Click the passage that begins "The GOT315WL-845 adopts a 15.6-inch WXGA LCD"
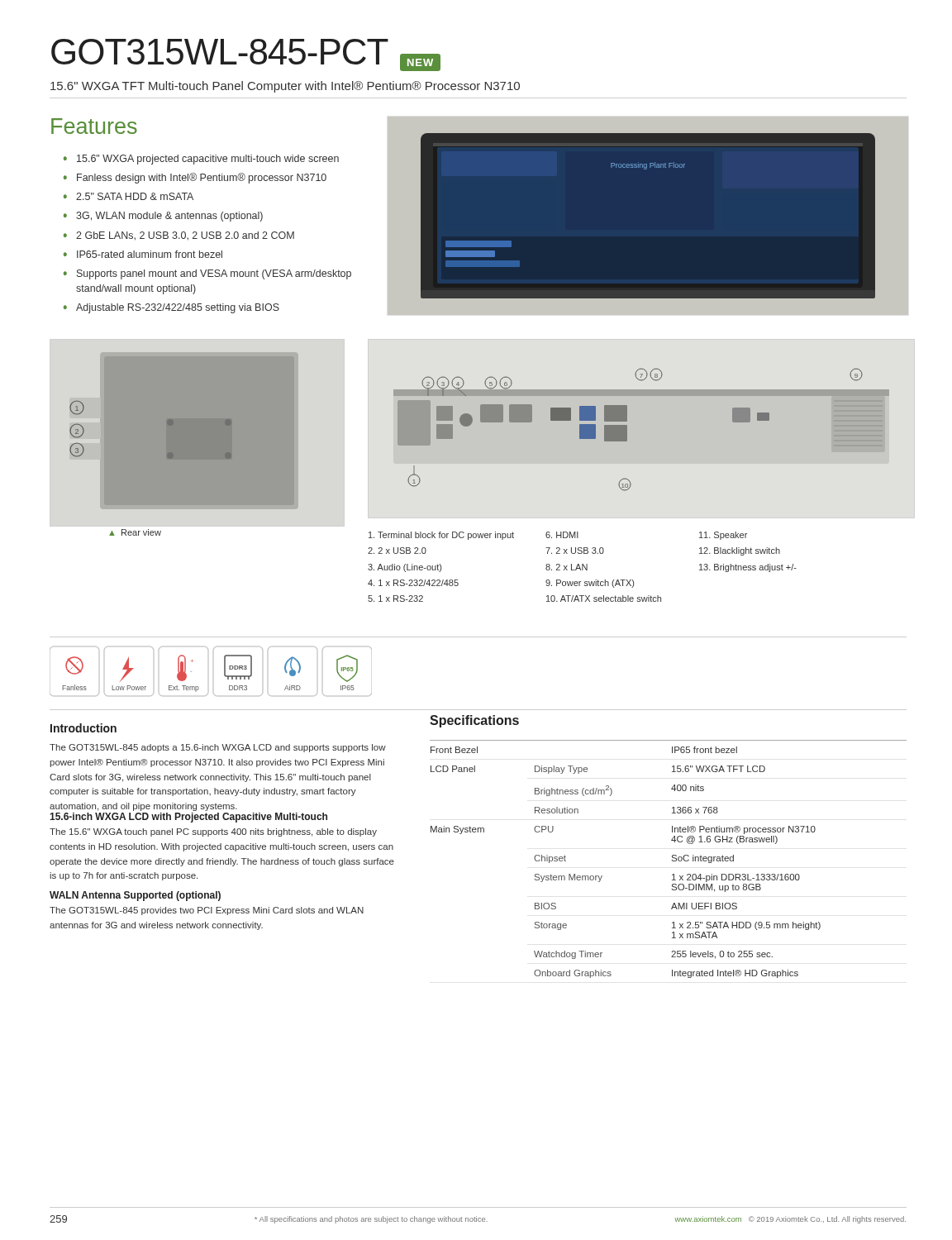Screen dimensions: 1240x952 (x=218, y=777)
